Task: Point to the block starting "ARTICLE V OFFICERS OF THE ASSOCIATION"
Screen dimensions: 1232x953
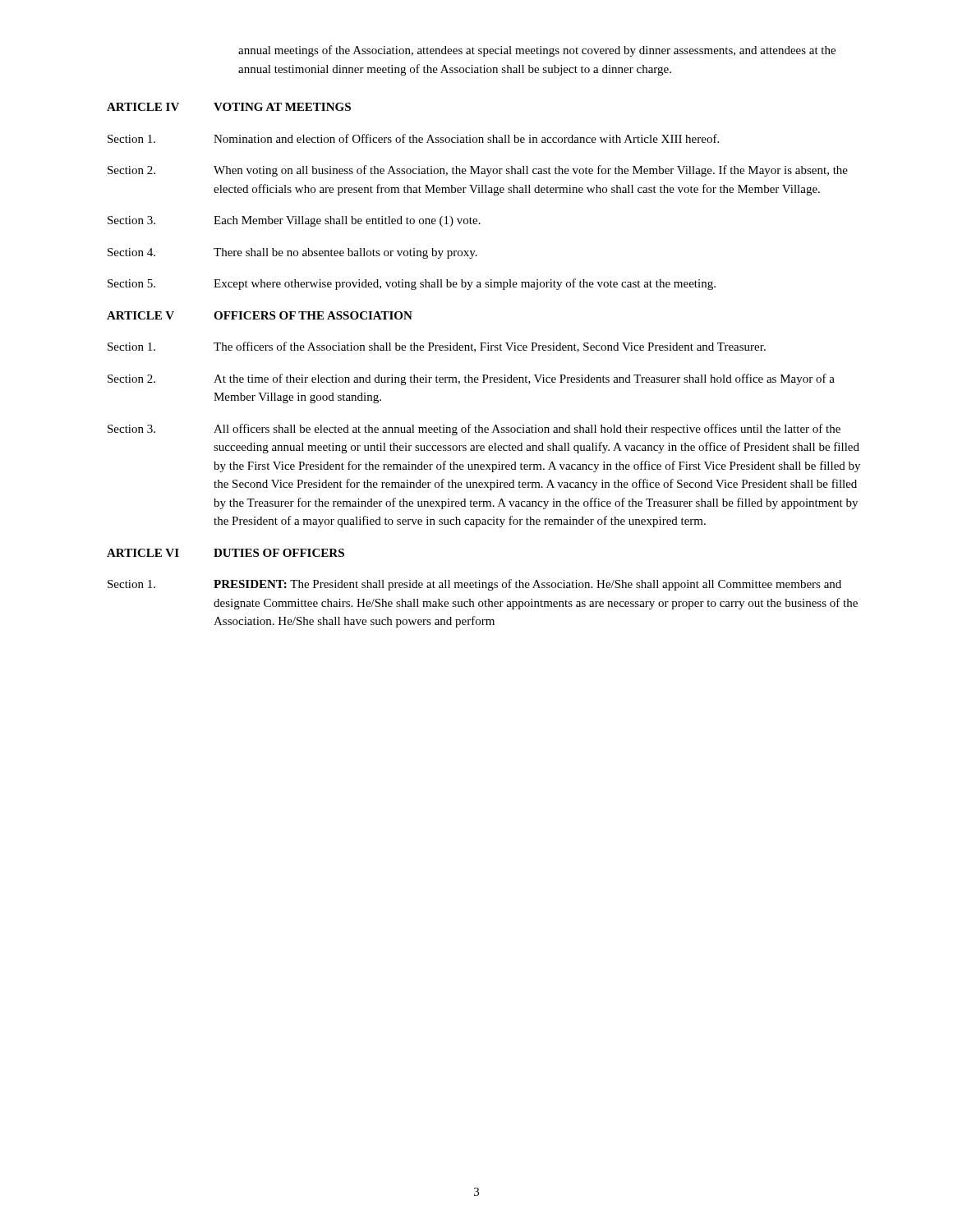Action: [x=260, y=315]
